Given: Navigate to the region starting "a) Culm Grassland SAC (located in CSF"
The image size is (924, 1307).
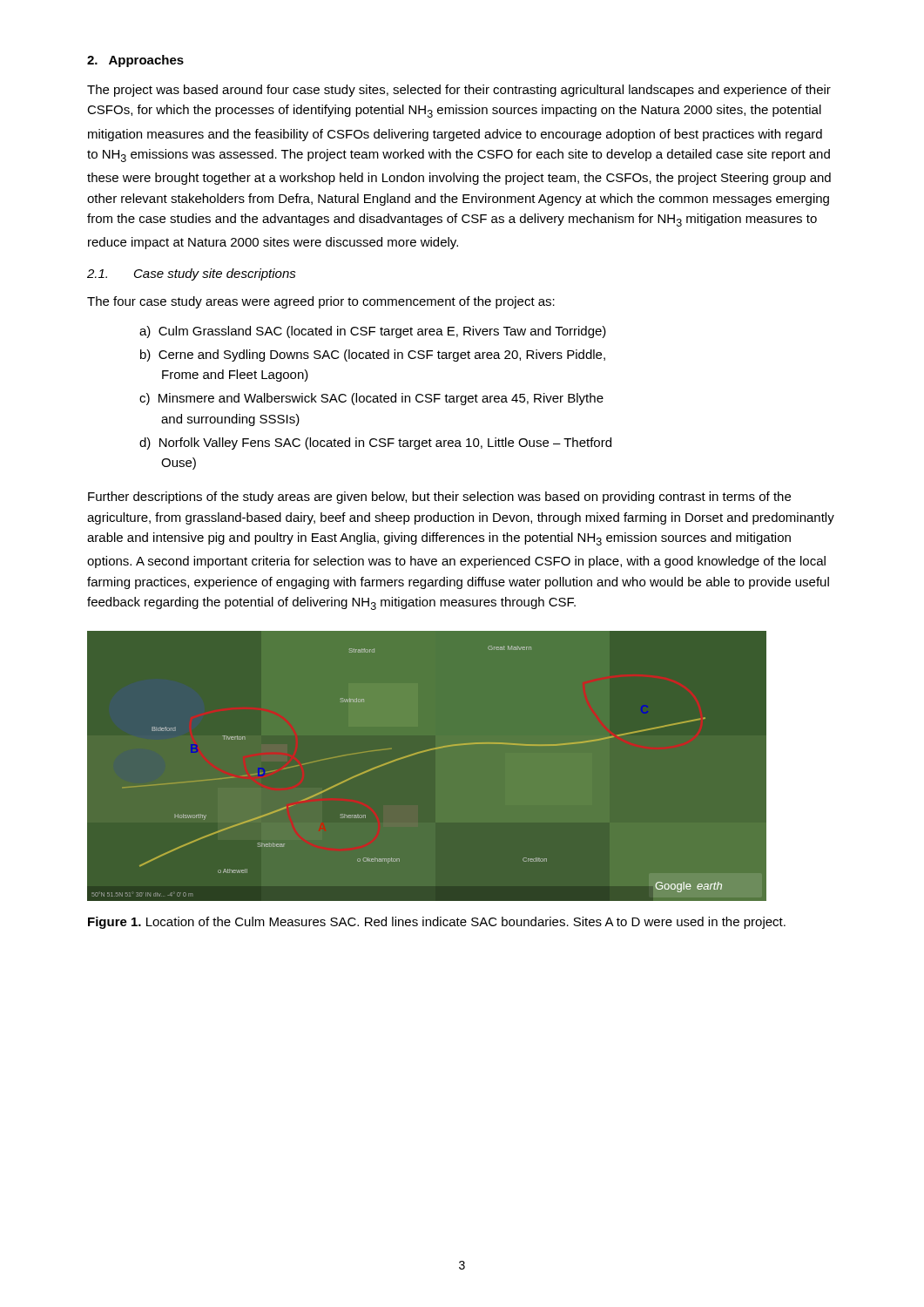Looking at the screenshot, I should [373, 330].
